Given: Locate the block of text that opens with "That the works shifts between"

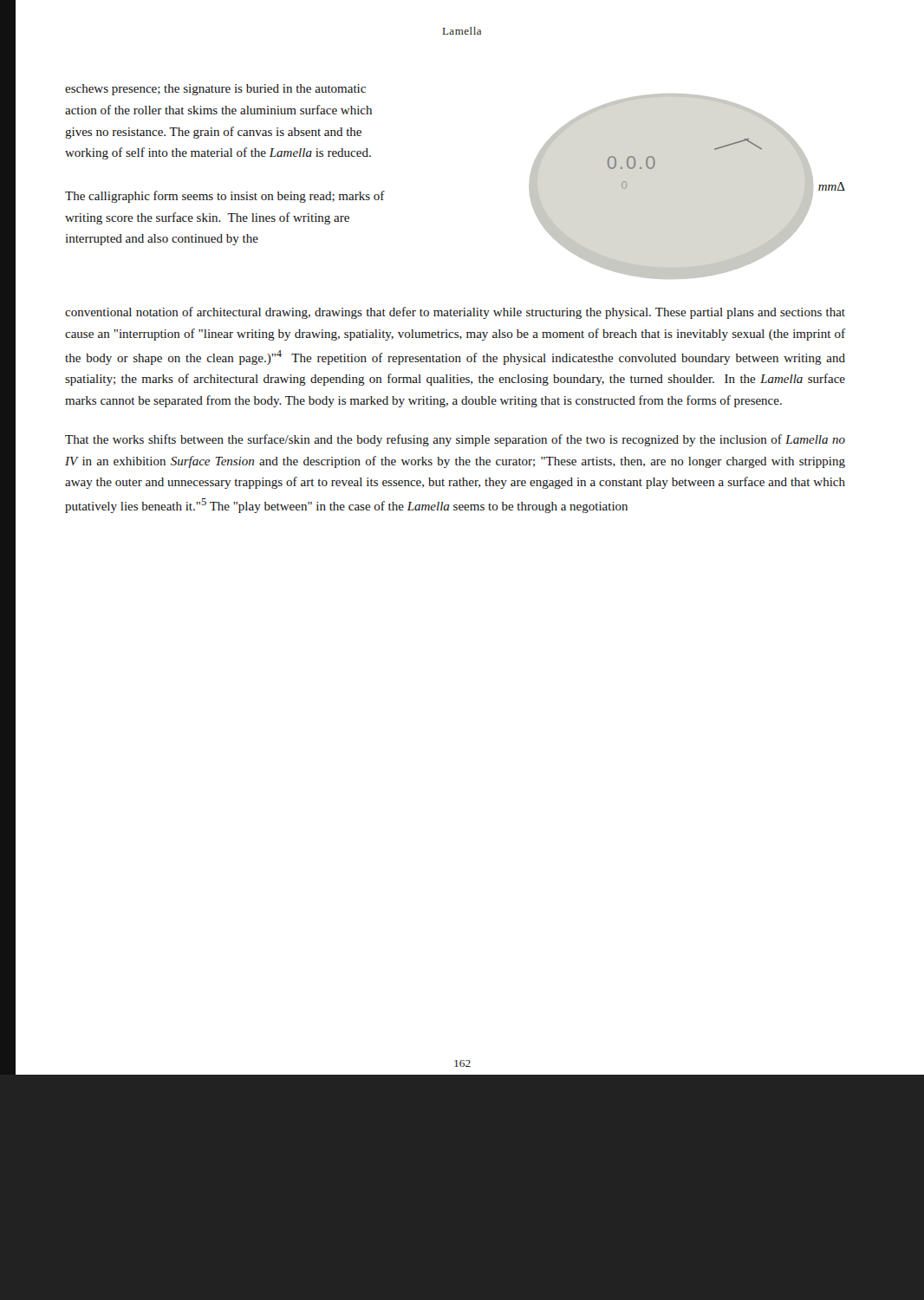Looking at the screenshot, I should [455, 473].
